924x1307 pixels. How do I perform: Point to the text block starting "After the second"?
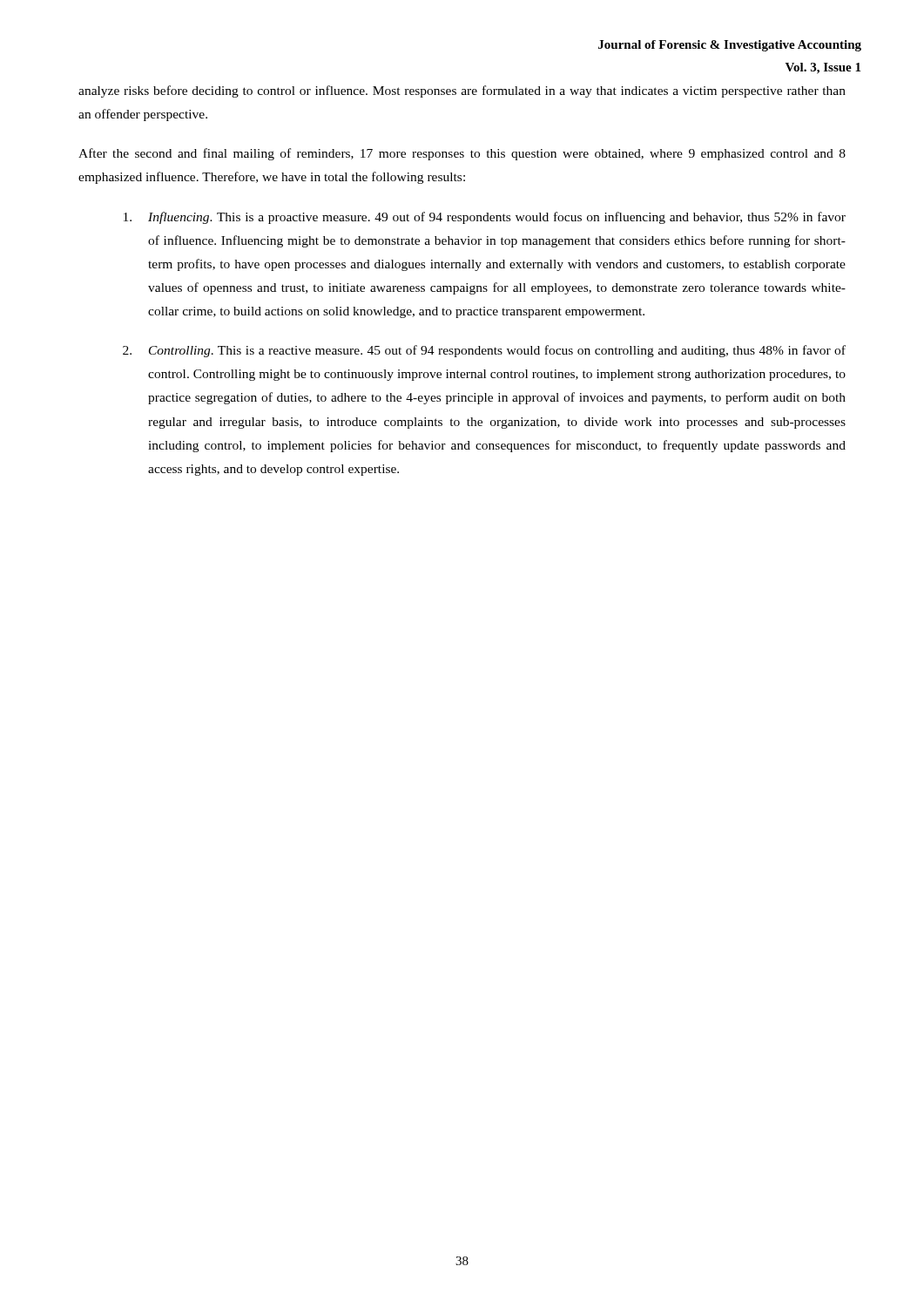462,165
